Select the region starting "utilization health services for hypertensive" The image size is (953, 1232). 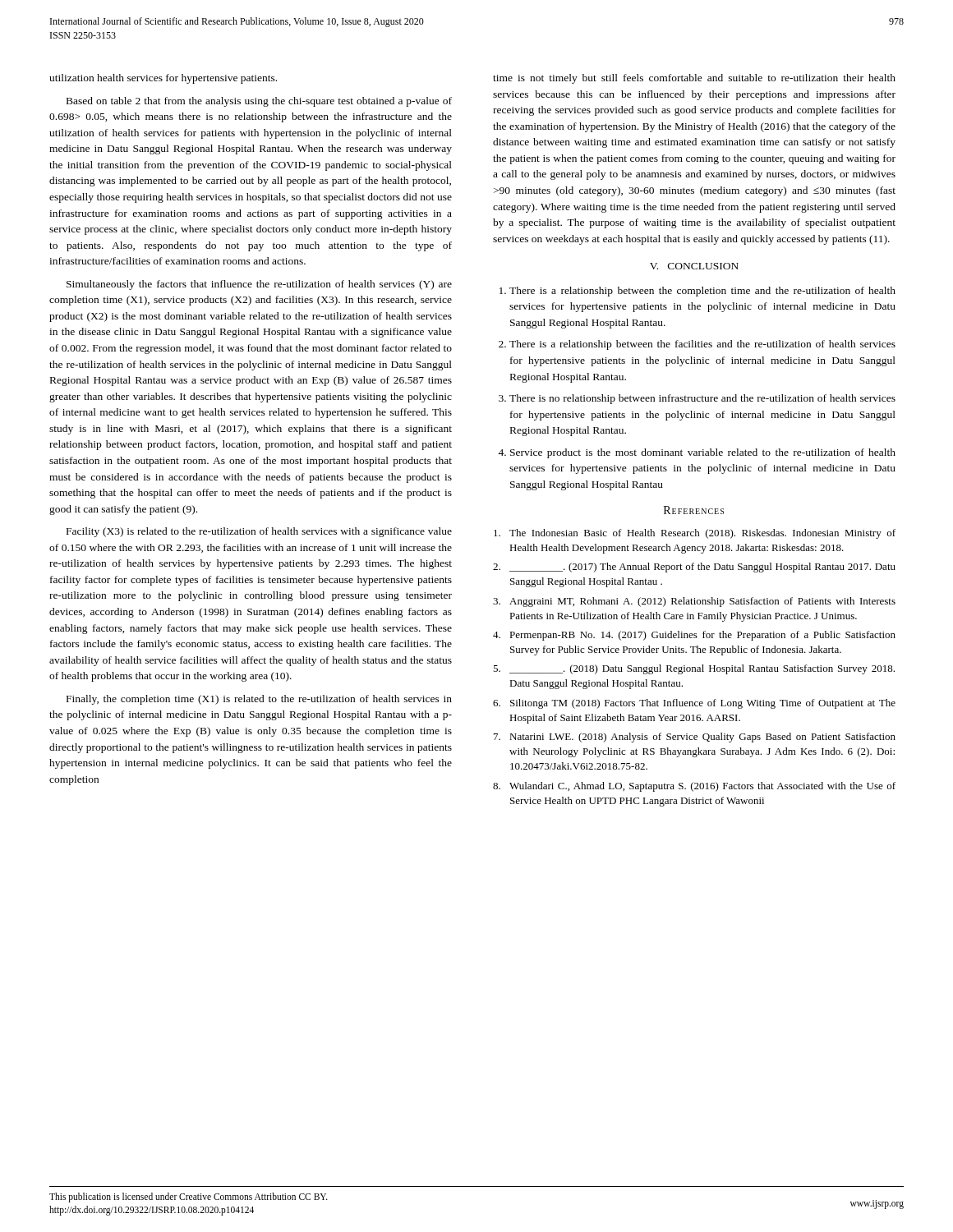(x=164, y=78)
